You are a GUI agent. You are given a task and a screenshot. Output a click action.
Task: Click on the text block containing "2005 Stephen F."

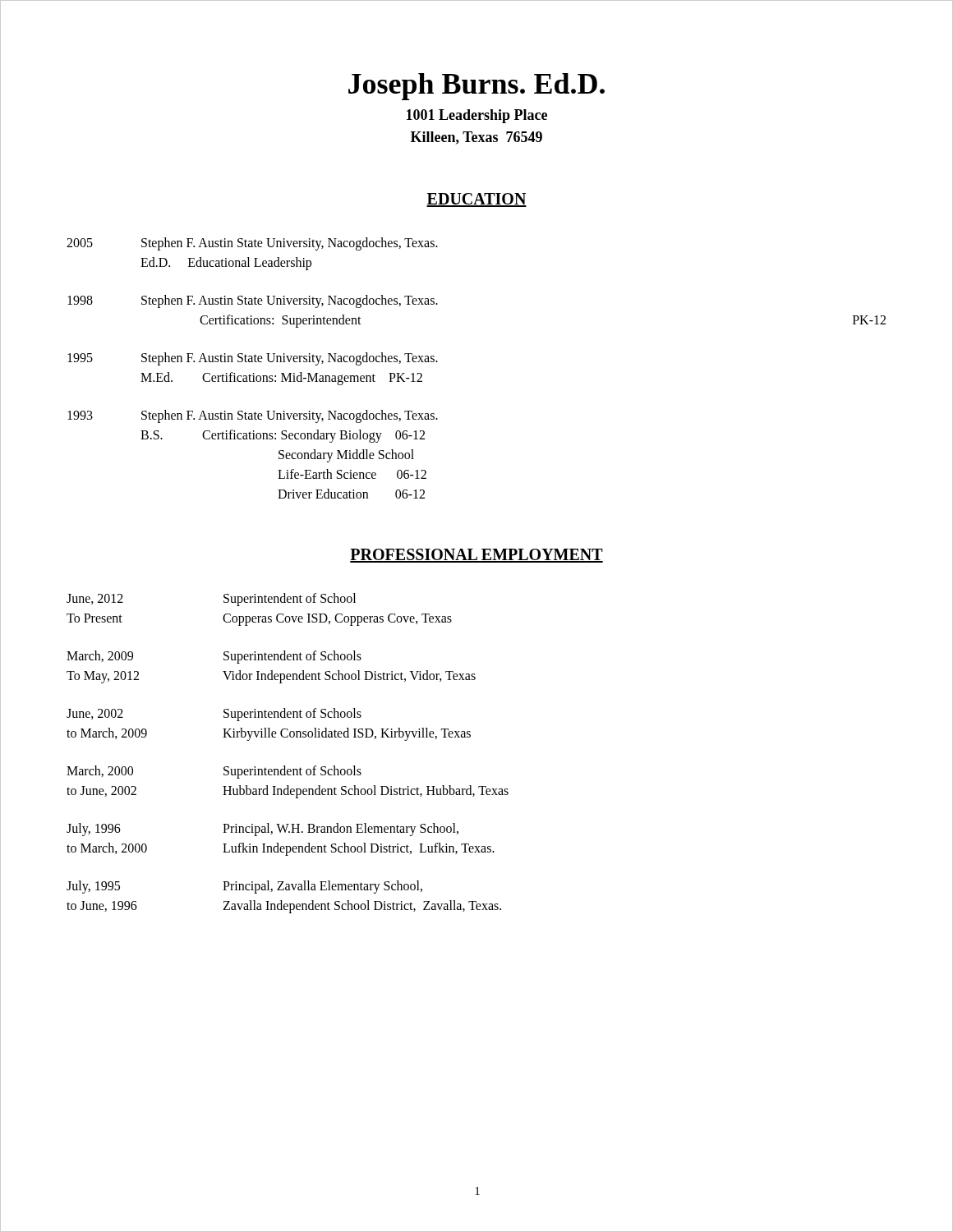click(252, 244)
